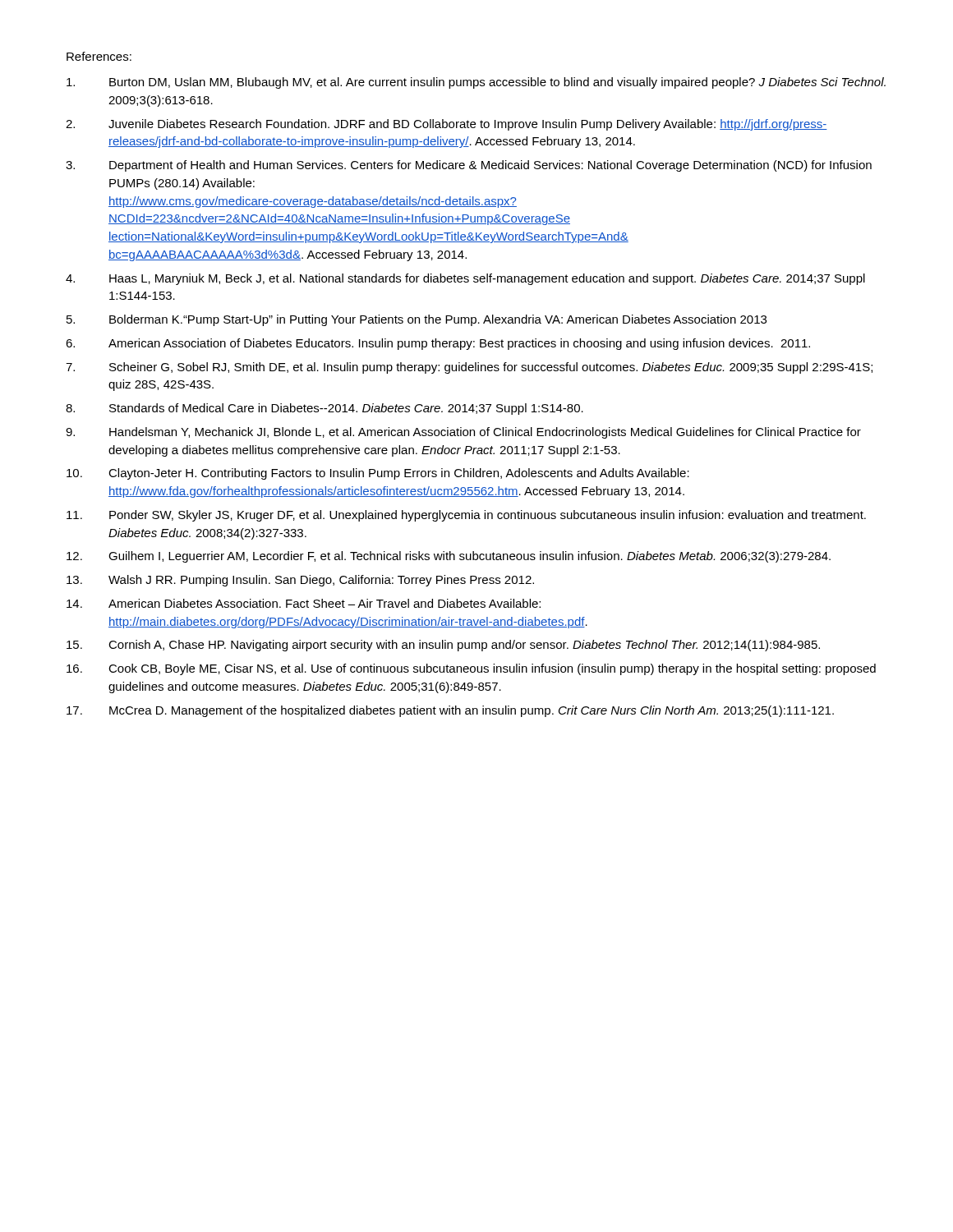Point to the block starting "10. Clayton-Jeter H. Contributing Factors to Insulin"
Screen dimensions: 1232x953
(476, 482)
